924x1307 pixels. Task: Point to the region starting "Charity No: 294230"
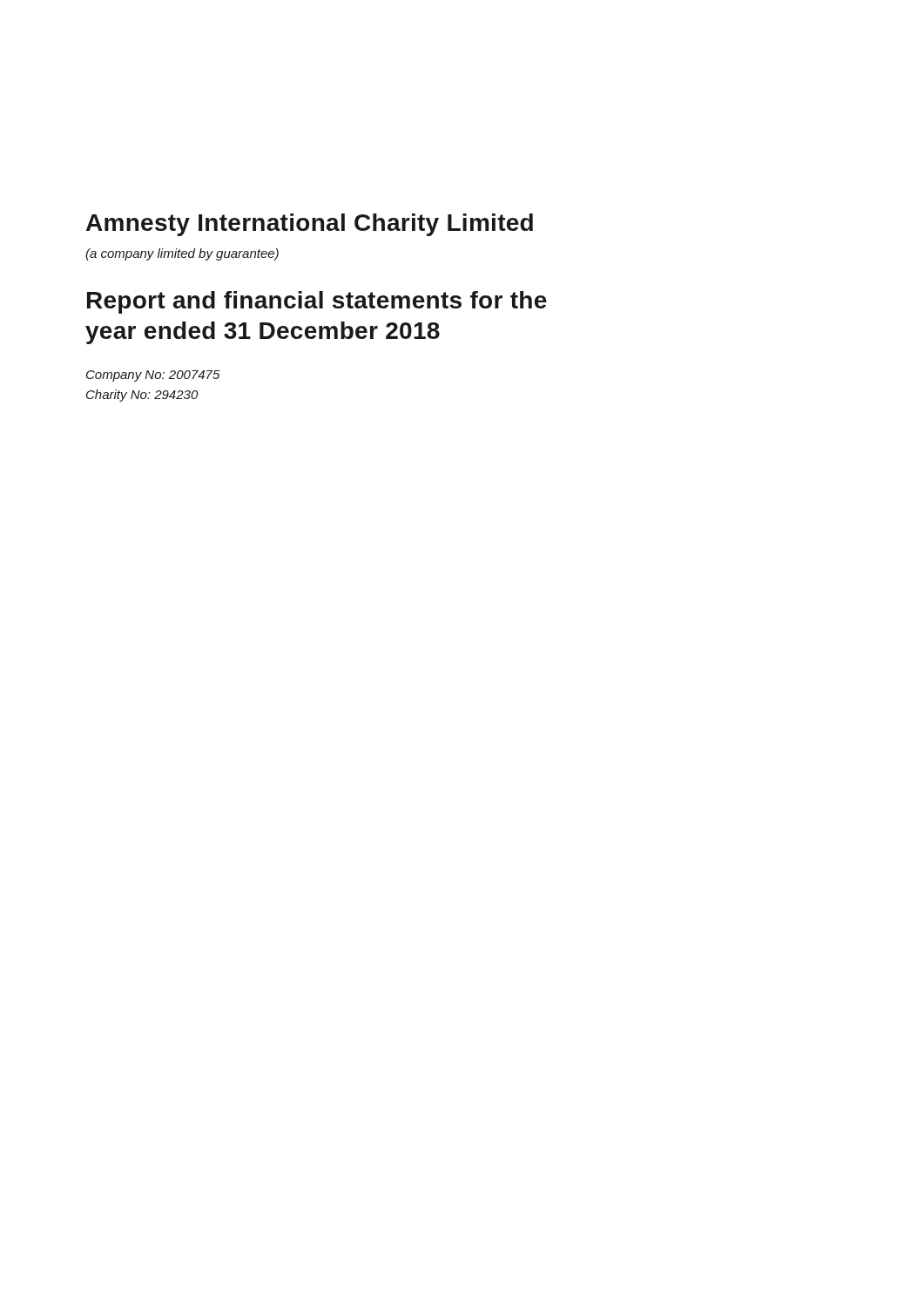click(142, 394)
